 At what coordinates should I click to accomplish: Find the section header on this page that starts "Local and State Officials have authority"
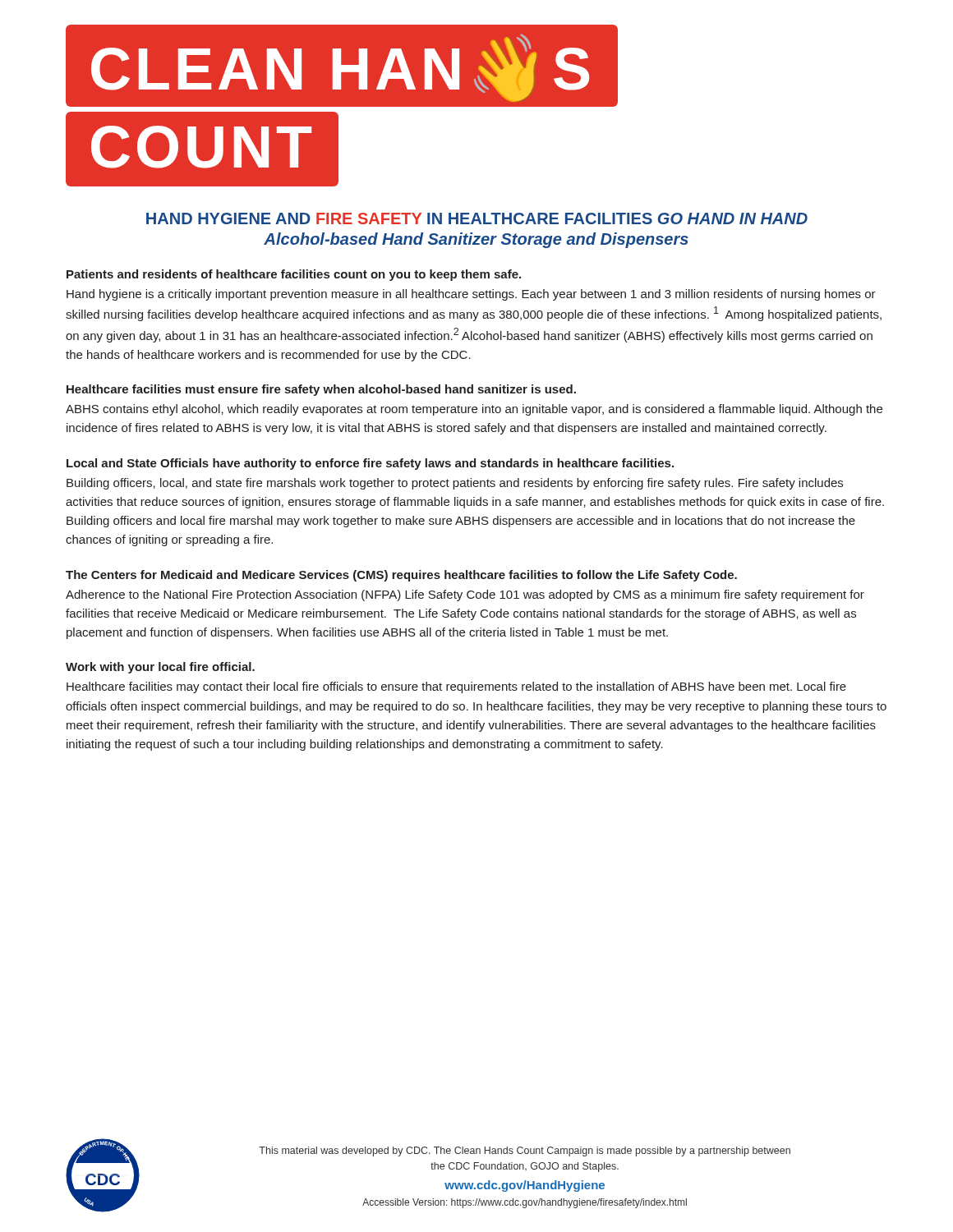tap(370, 463)
